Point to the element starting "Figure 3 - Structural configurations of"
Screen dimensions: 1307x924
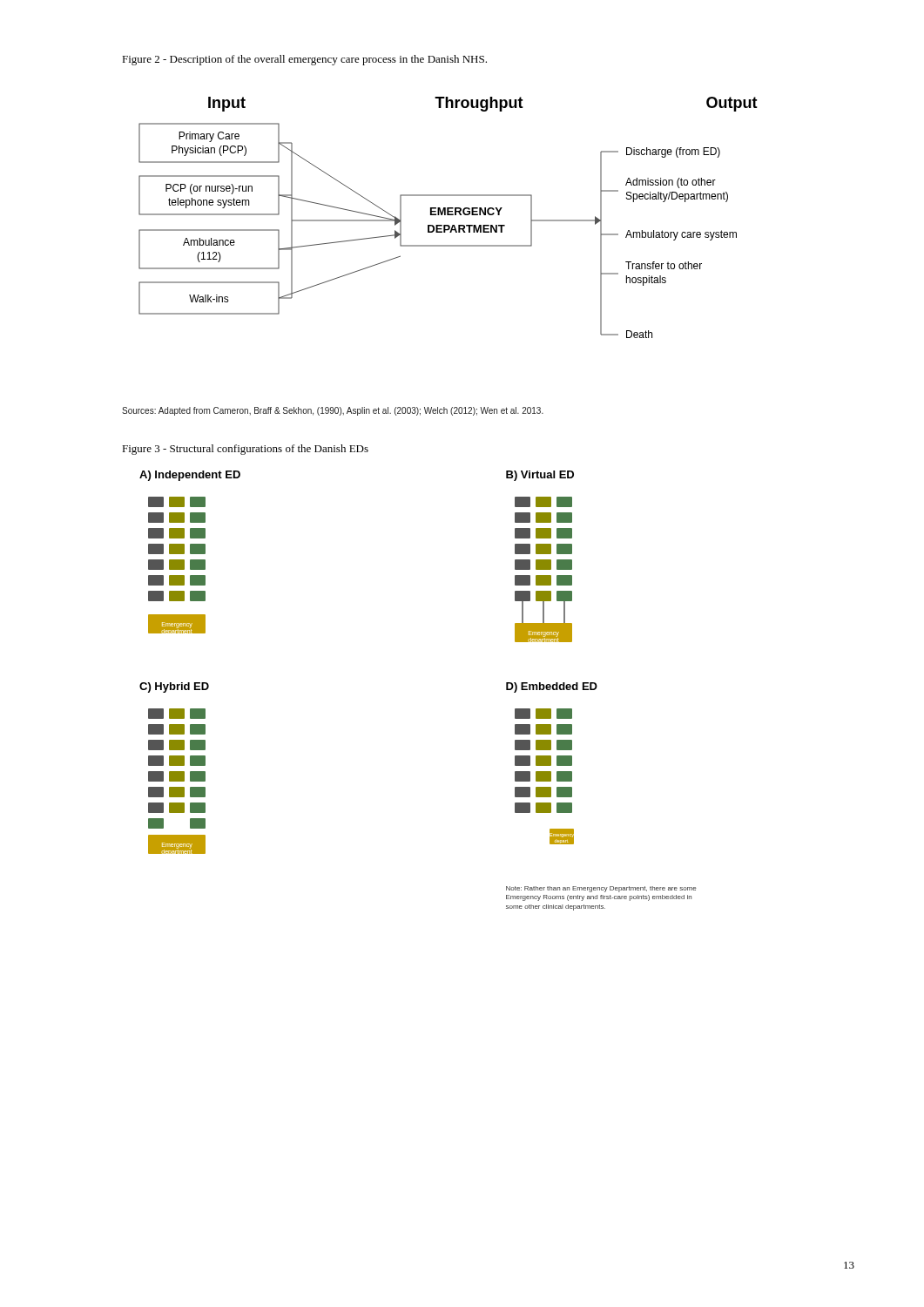245,448
